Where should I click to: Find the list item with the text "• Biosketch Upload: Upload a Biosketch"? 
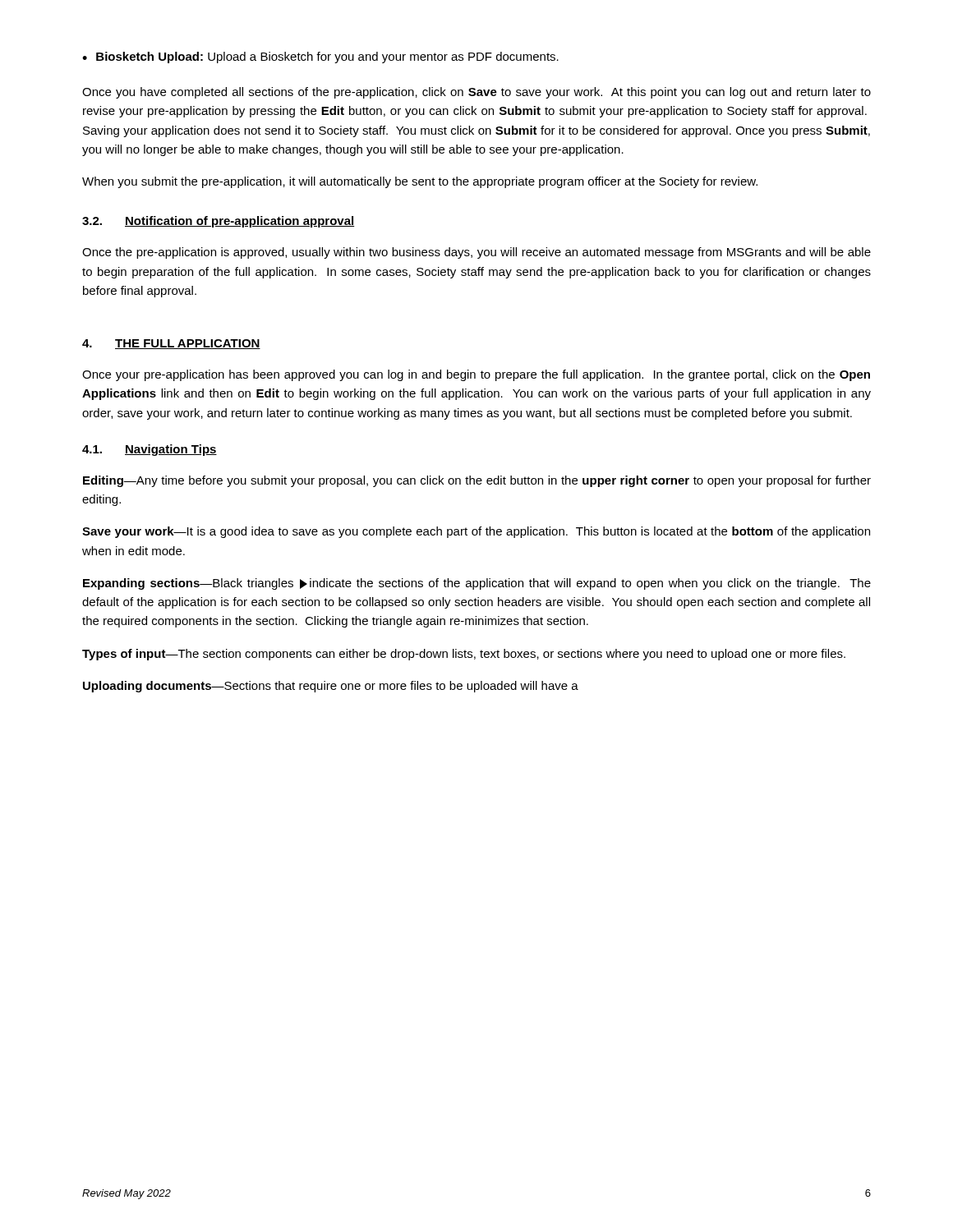(321, 58)
